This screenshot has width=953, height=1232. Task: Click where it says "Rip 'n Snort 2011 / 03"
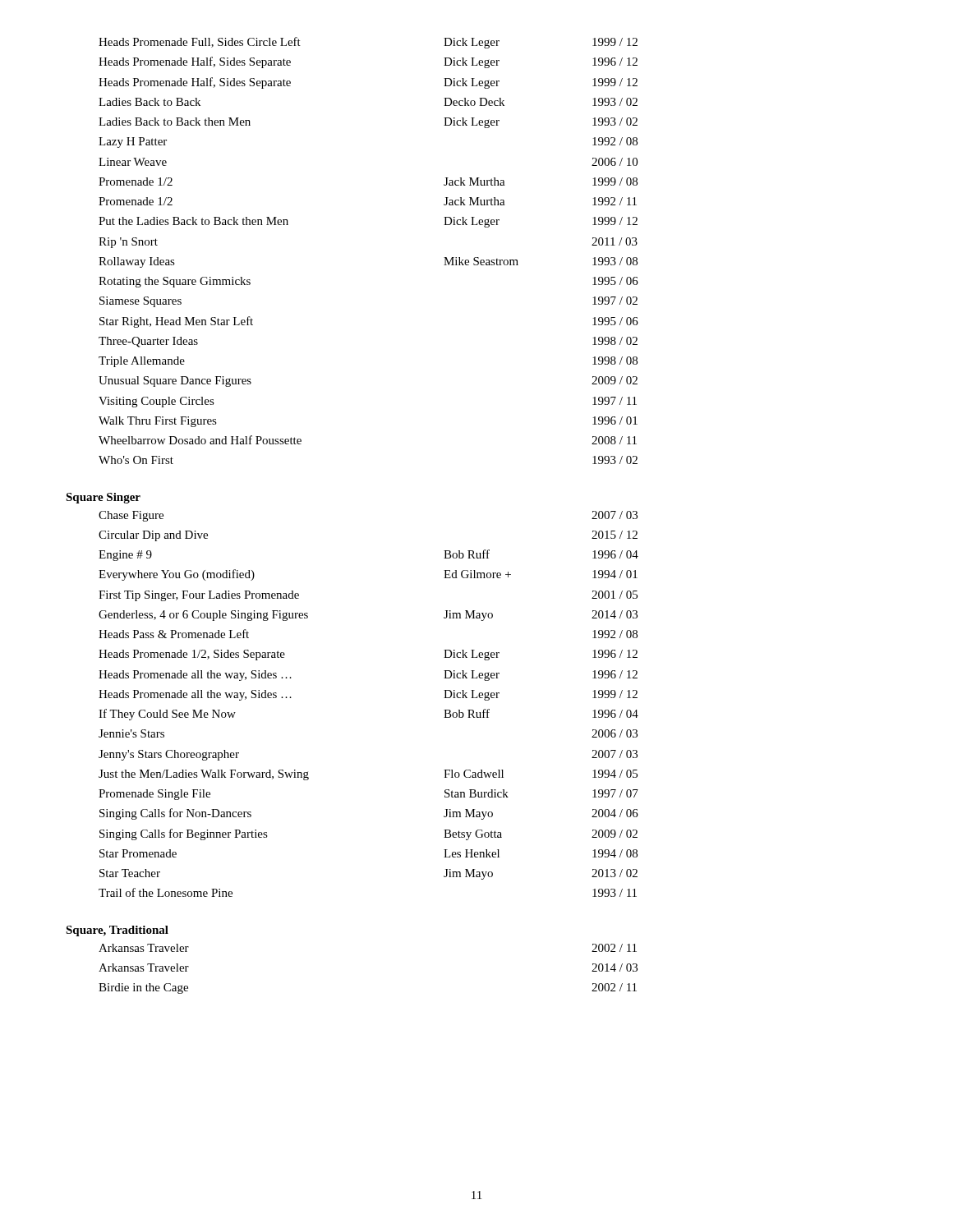tap(124, 243)
